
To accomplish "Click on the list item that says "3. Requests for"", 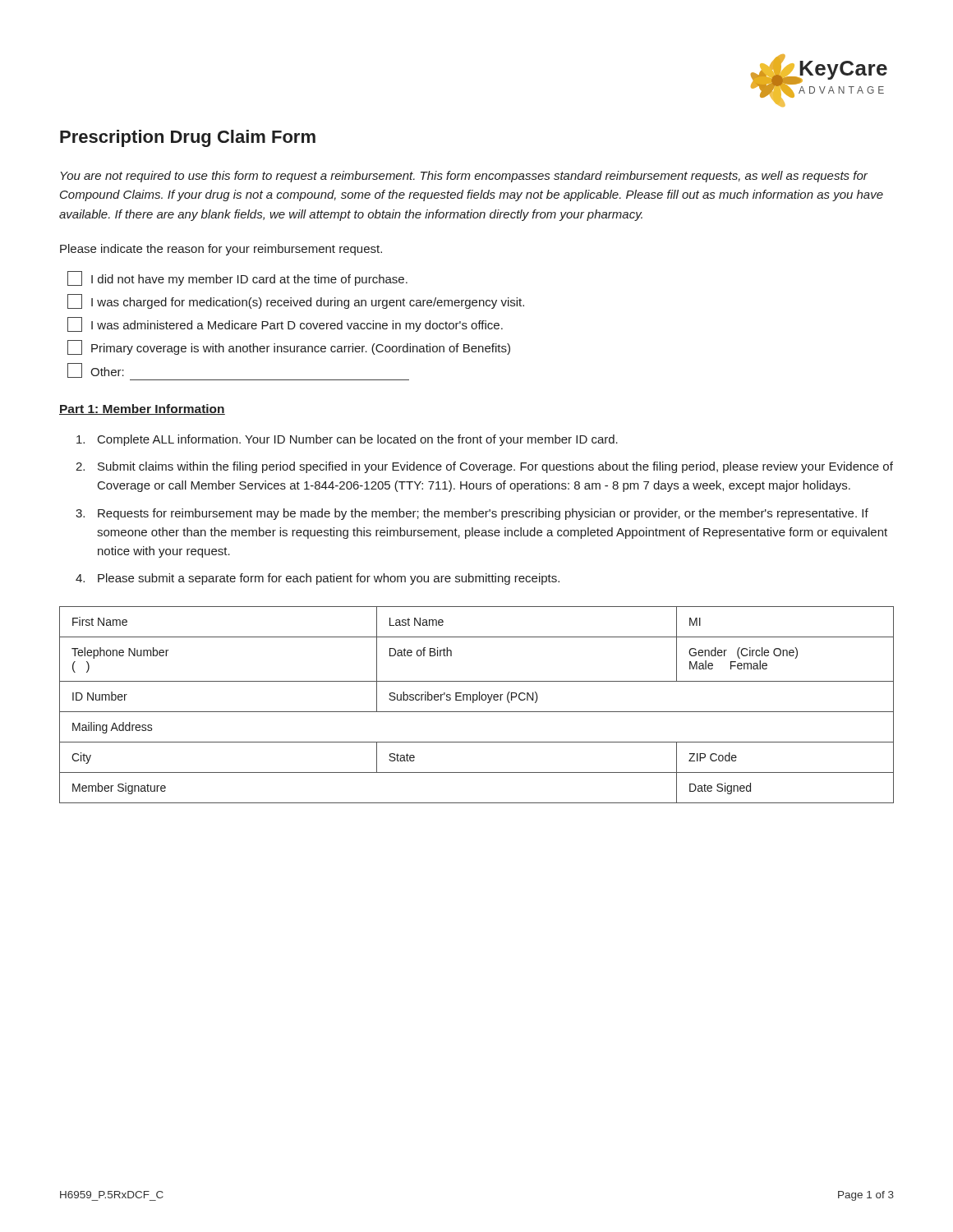I will point(485,532).
